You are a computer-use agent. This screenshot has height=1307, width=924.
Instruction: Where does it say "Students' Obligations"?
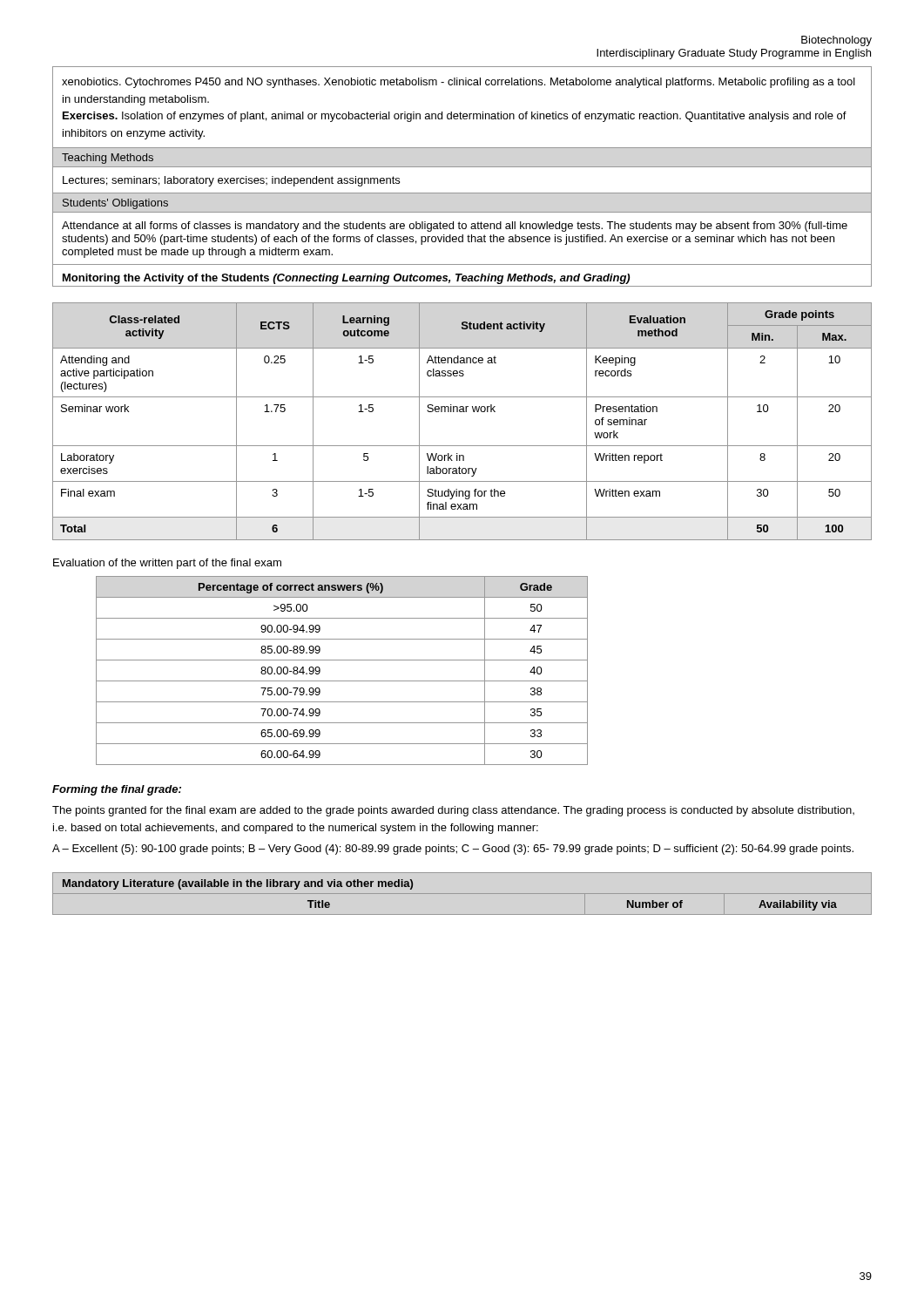[x=115, y=203]
